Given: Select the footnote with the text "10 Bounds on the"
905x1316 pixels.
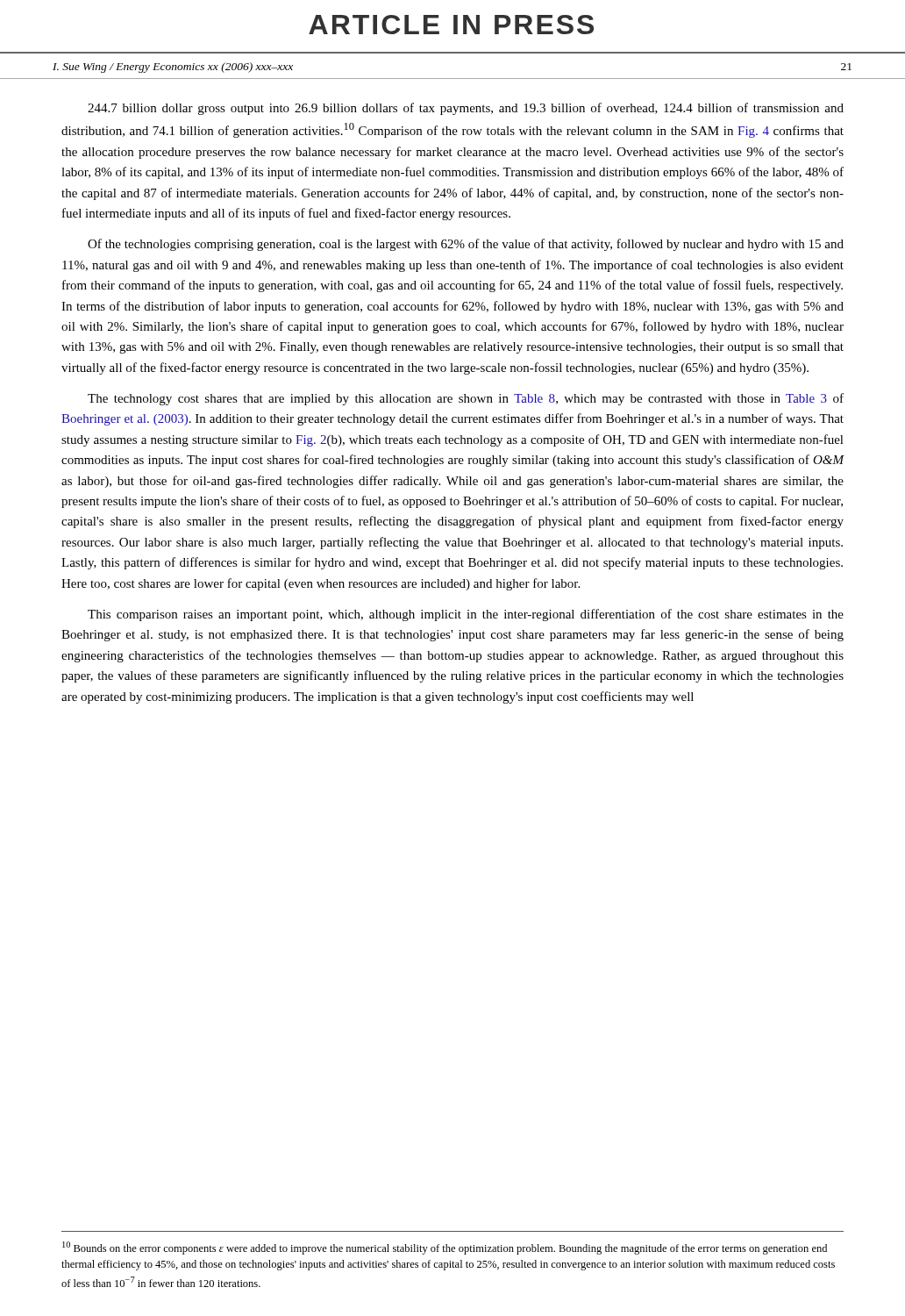Looking at the screenshot, I should click(448, 1265).
